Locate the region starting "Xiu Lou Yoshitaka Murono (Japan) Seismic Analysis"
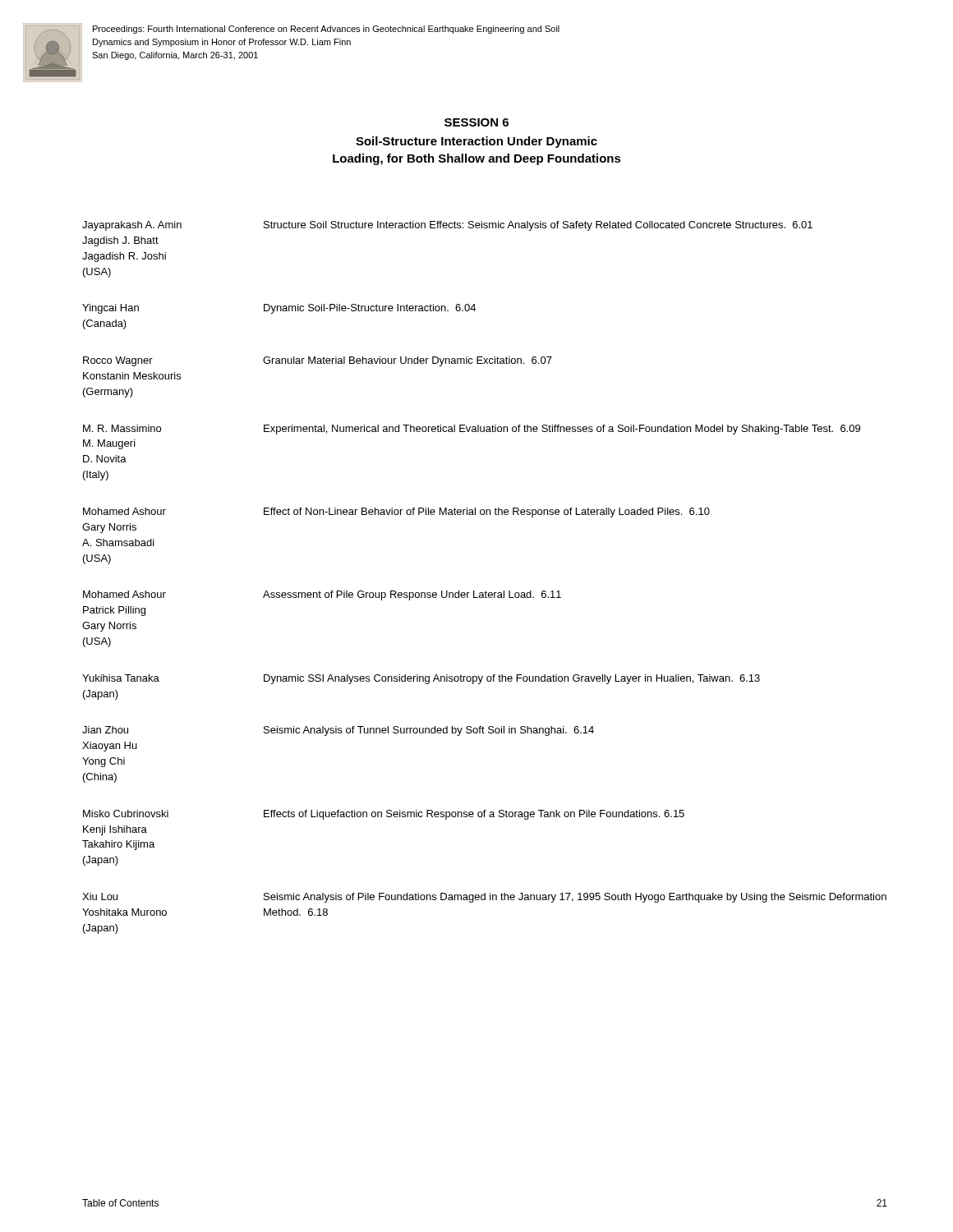The image size is (953, 1232). 484,898
